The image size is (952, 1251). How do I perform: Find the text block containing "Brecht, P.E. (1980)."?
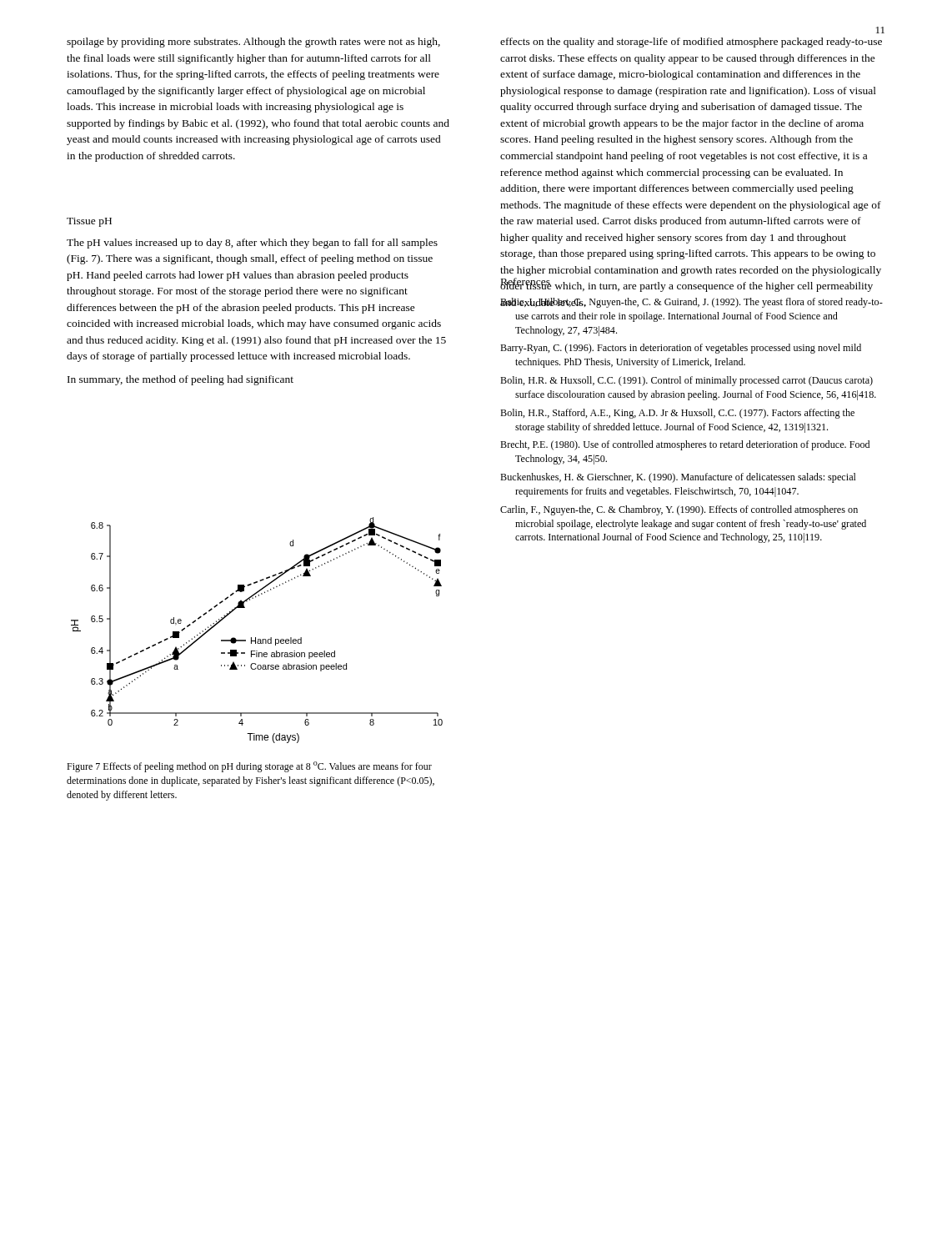click(x=685, y=452)
